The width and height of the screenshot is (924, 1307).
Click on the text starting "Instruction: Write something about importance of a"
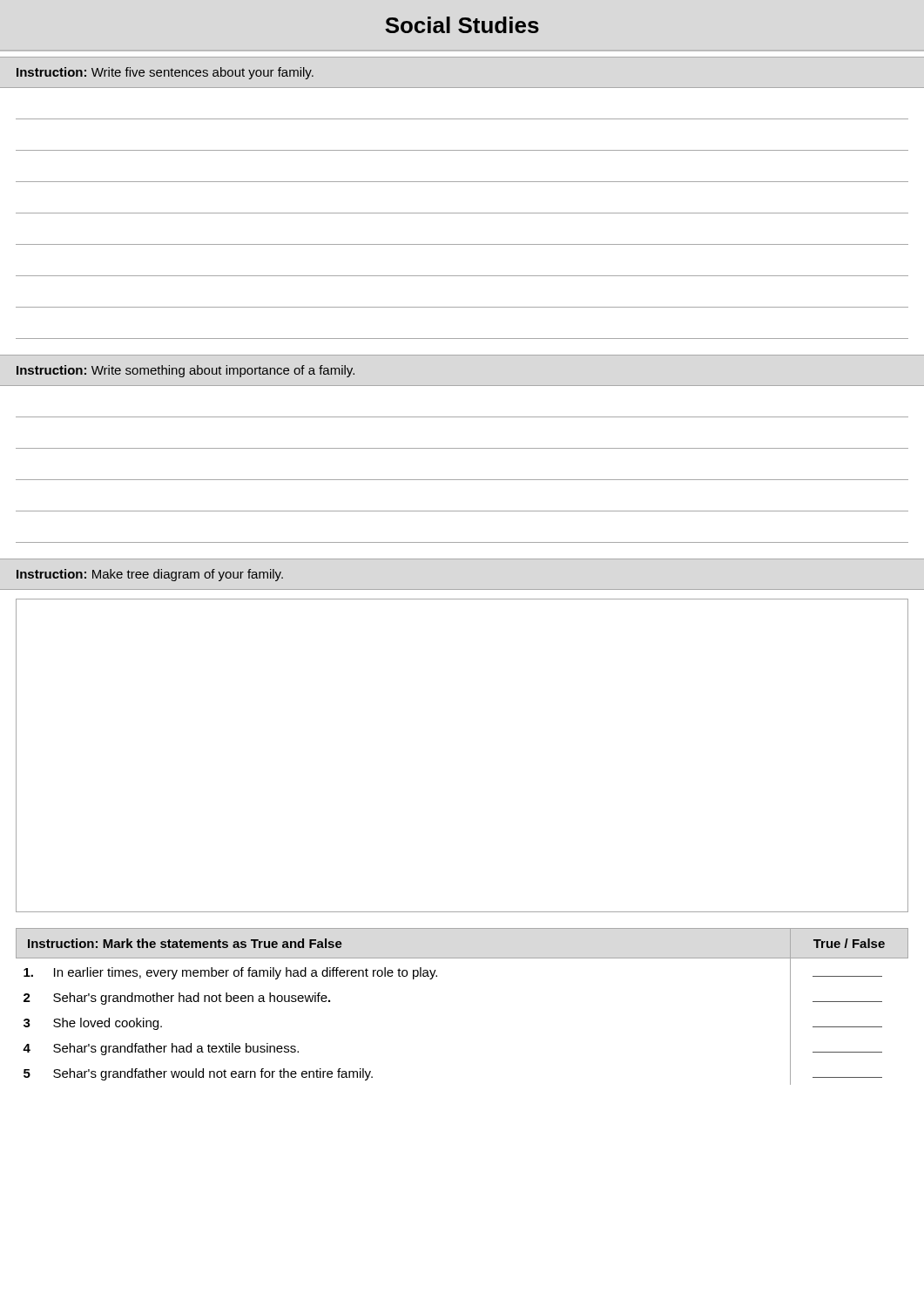tap(186, 370)
